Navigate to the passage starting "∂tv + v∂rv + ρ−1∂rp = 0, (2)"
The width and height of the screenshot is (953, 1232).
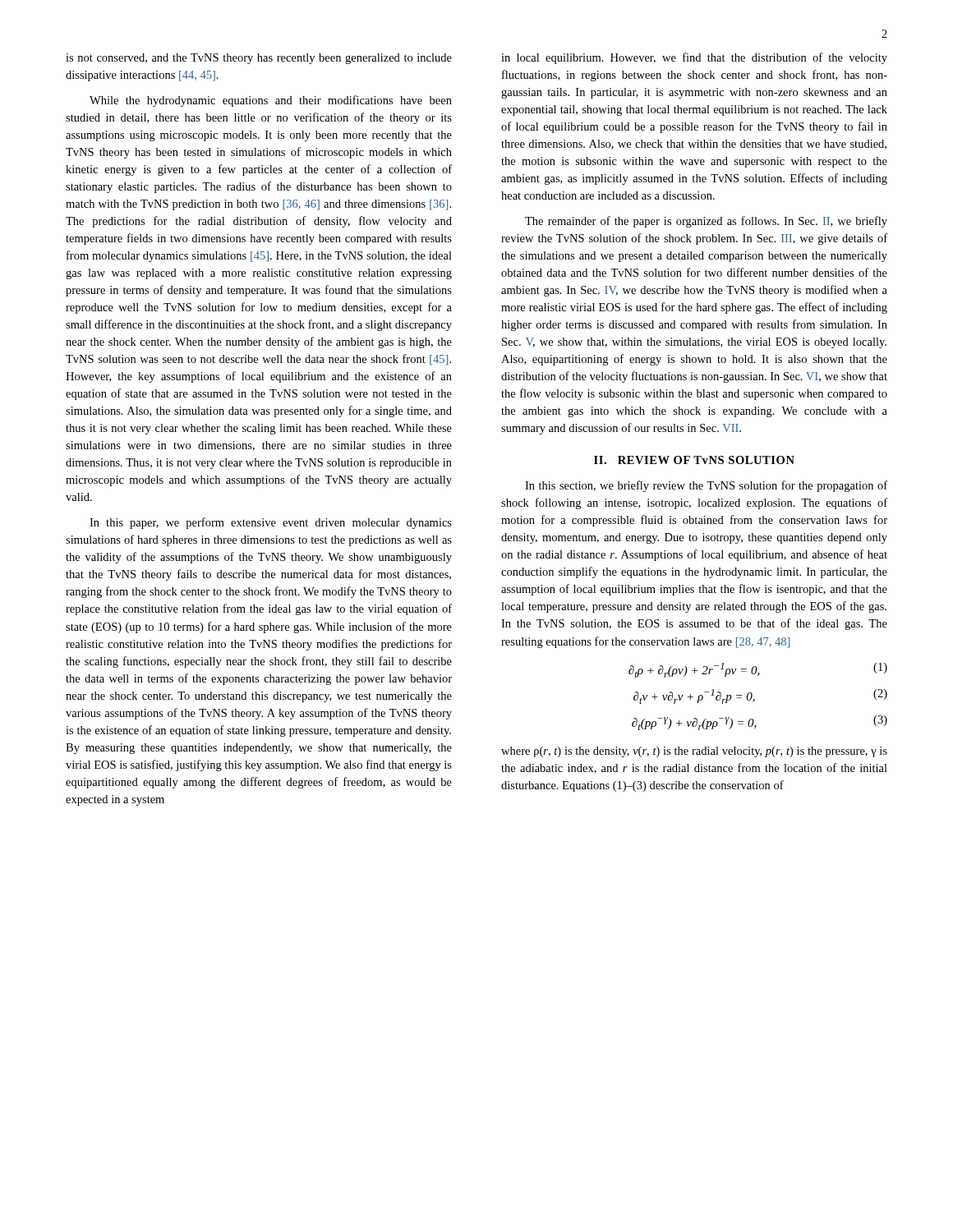pos(760,695)
